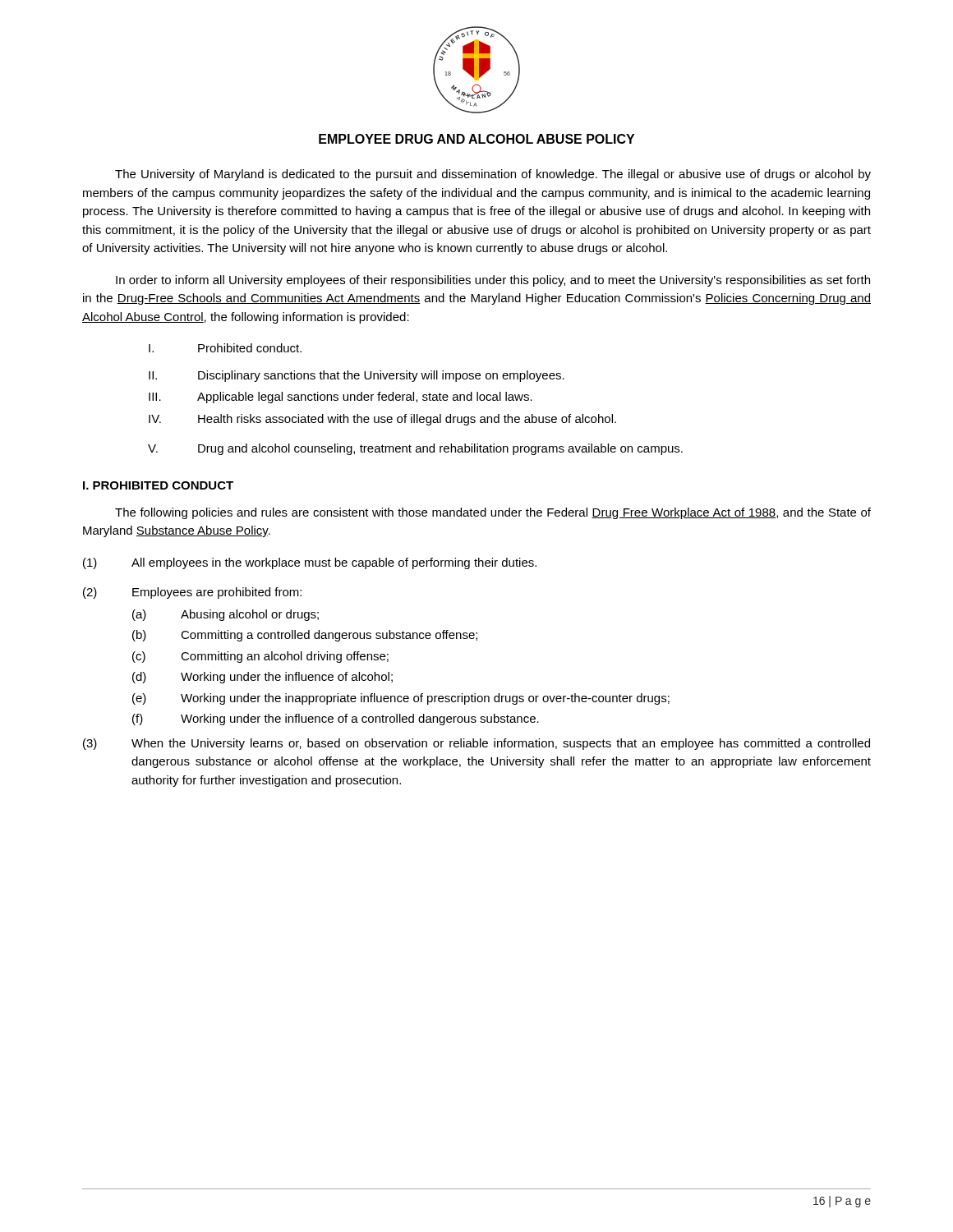Find the list item that says "(f) Working under the influence of a controlled"
The height and width of the screenshot is (1232, 953).
[x=501, y=719]
